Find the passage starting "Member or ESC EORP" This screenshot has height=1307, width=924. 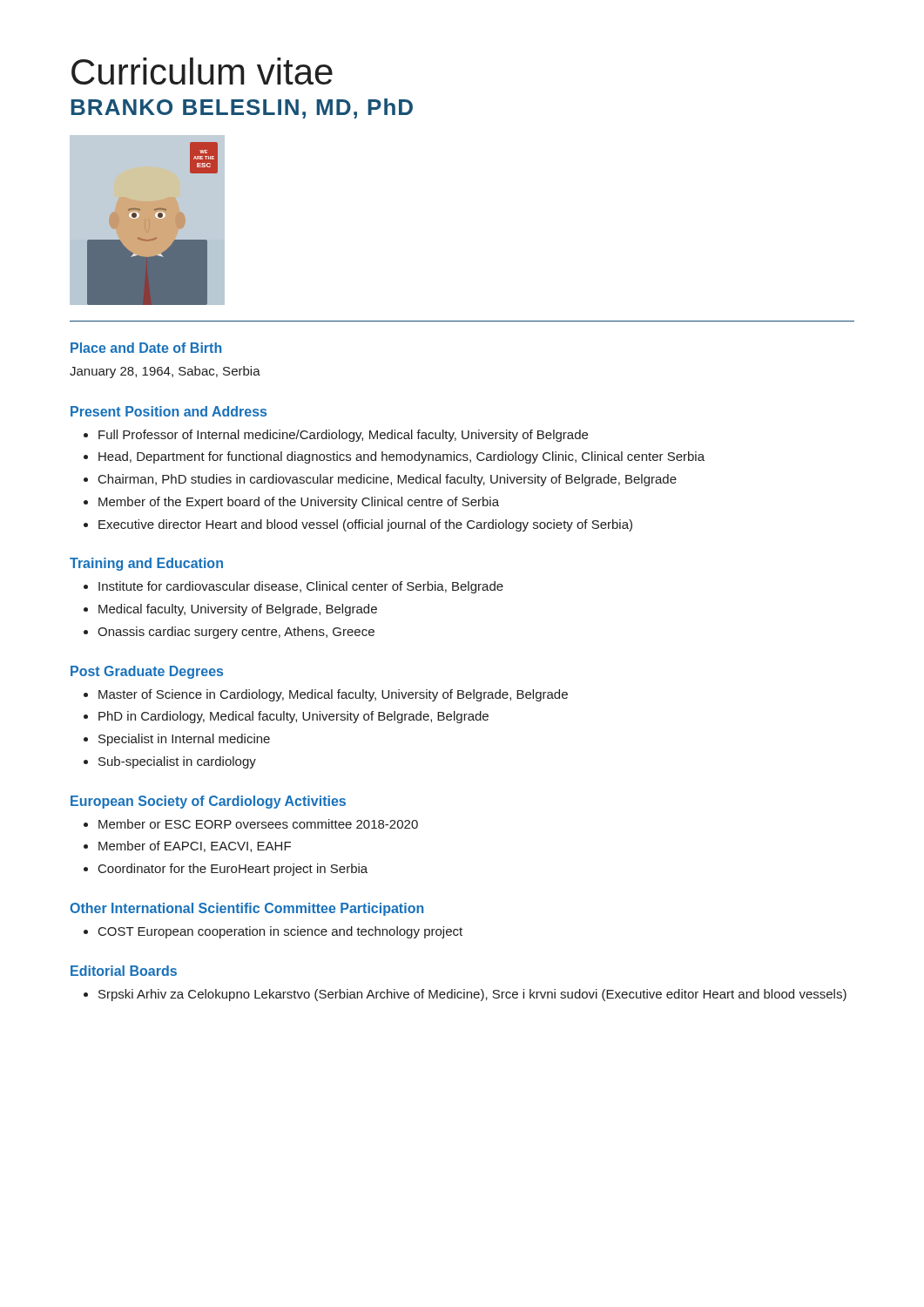click(258, 824)
